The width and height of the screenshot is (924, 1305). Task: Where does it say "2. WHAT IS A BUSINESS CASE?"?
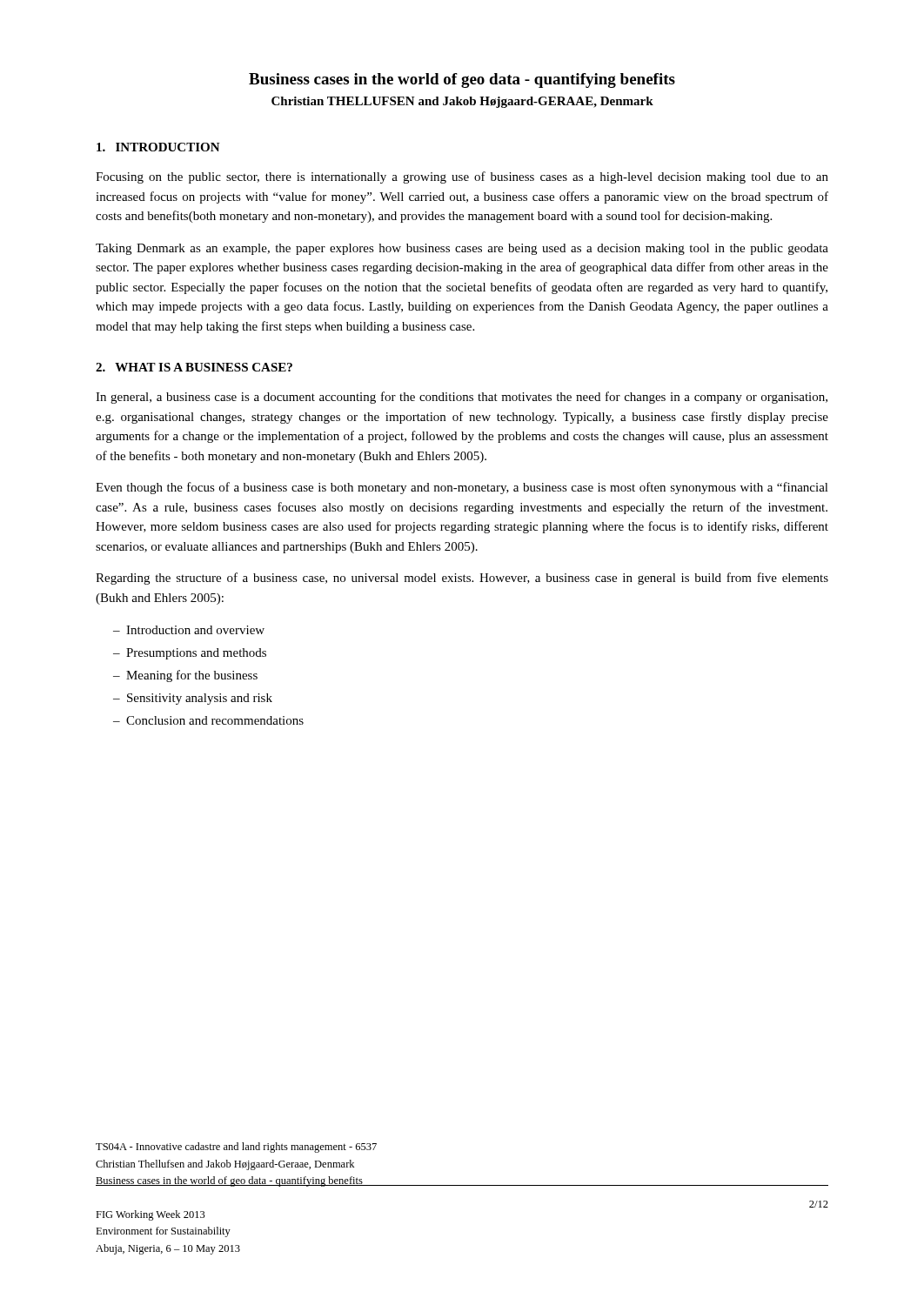click(x=194, y=367)
